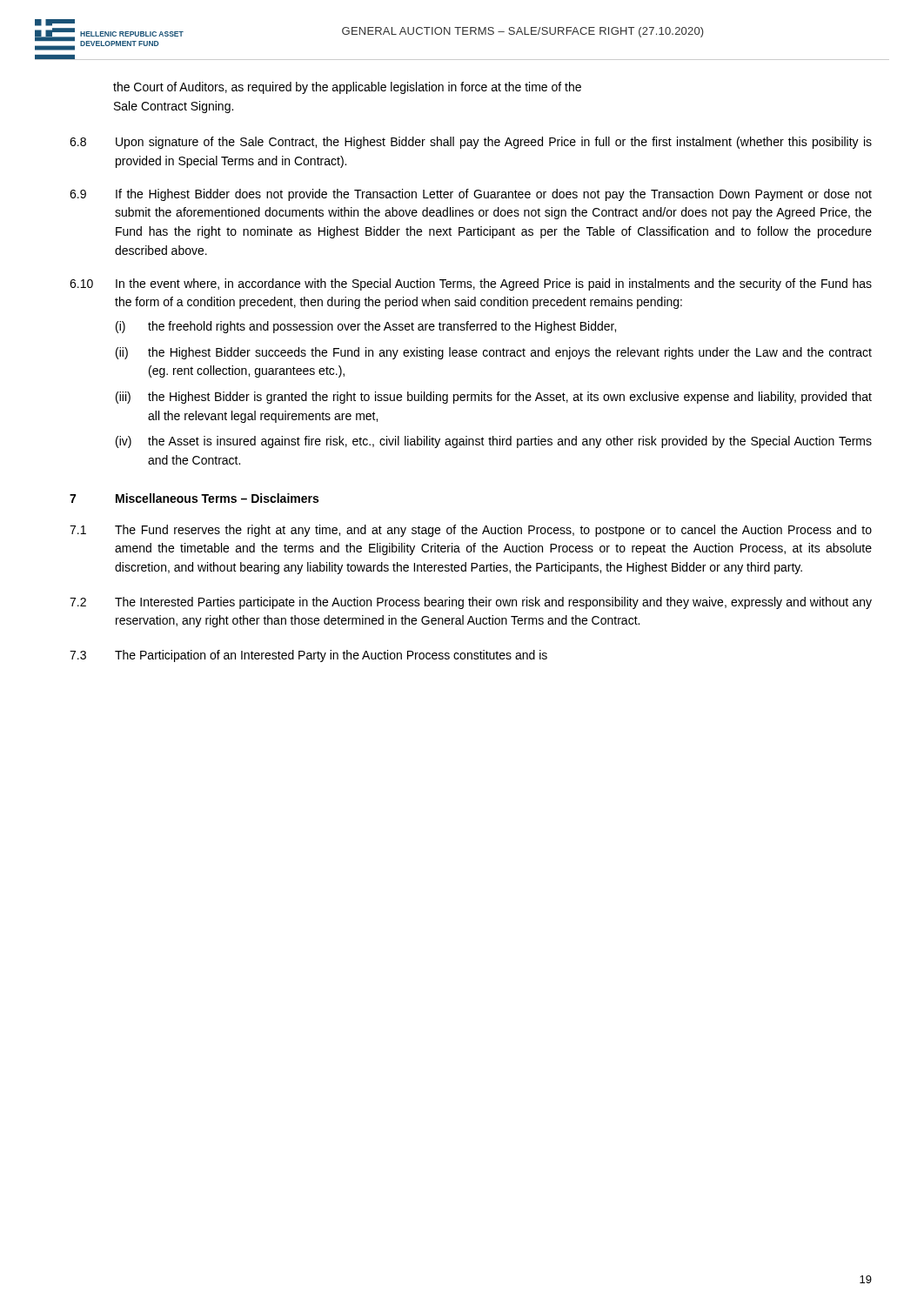This screenshot has height=1305, width=924.
Task: Where is the passage that starts "10 In the event where, in accordance"?
Action: tap(471, 293)
